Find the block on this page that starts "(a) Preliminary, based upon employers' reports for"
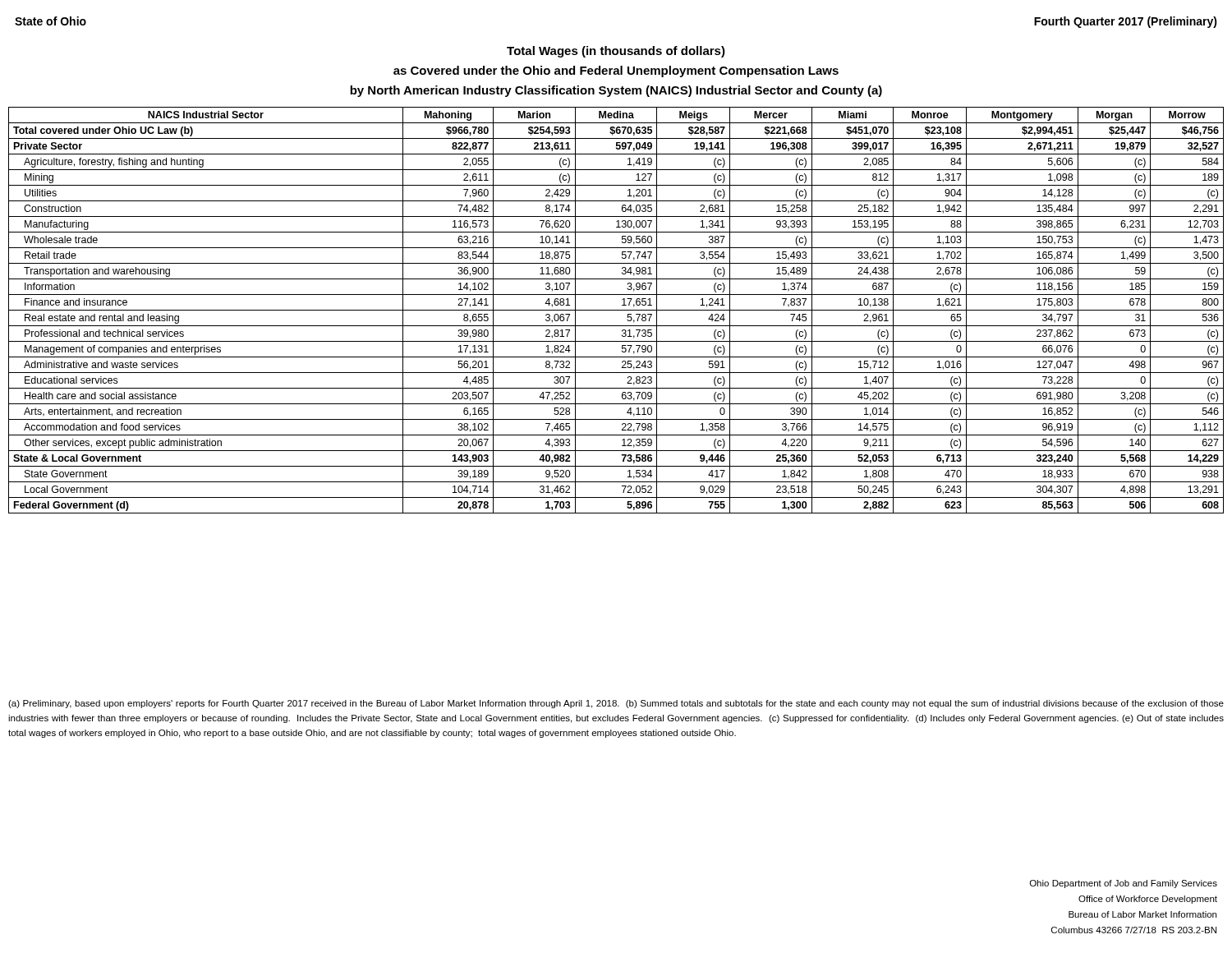 [x=616, y=718]
